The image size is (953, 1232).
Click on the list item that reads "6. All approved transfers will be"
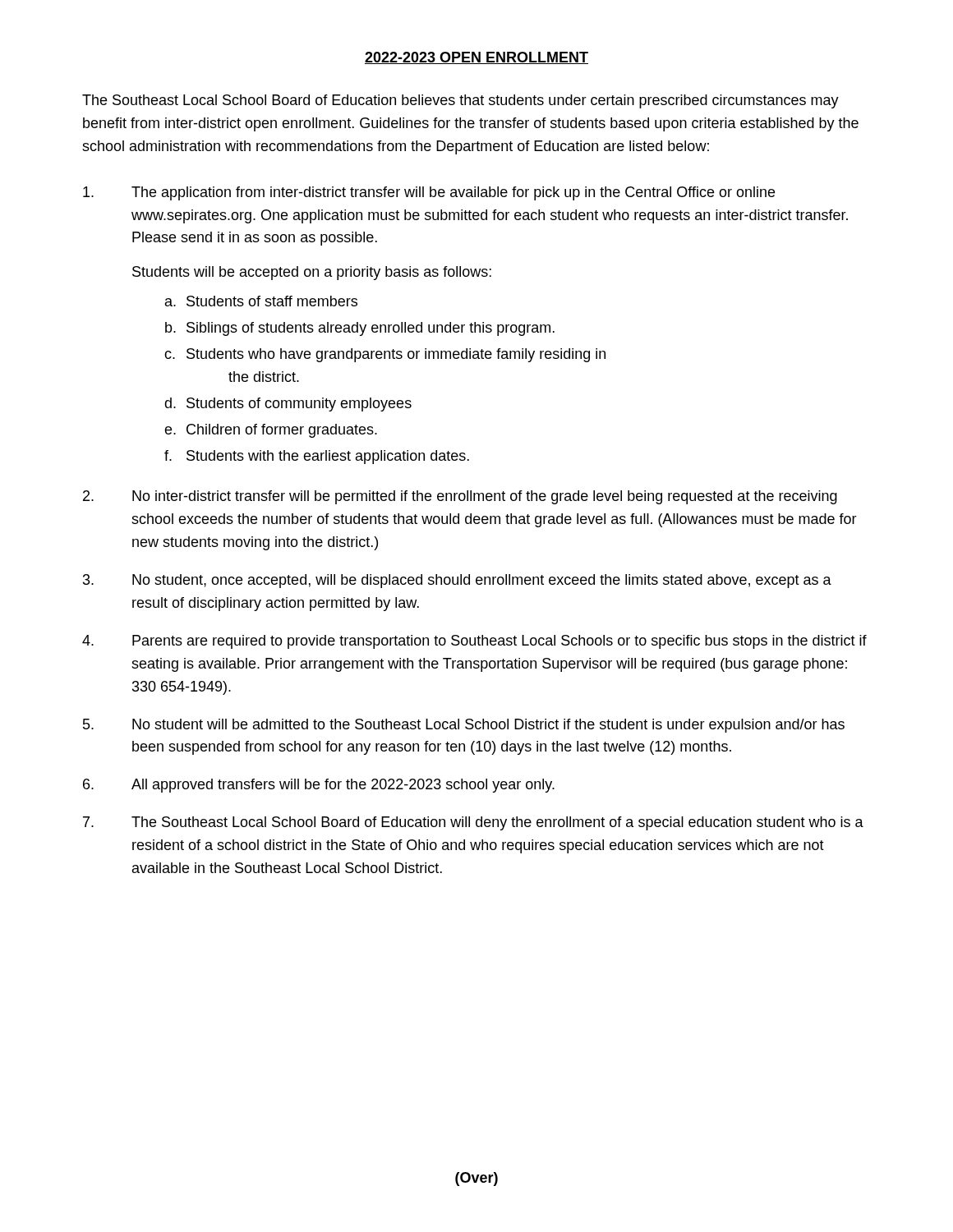point(476,785)
